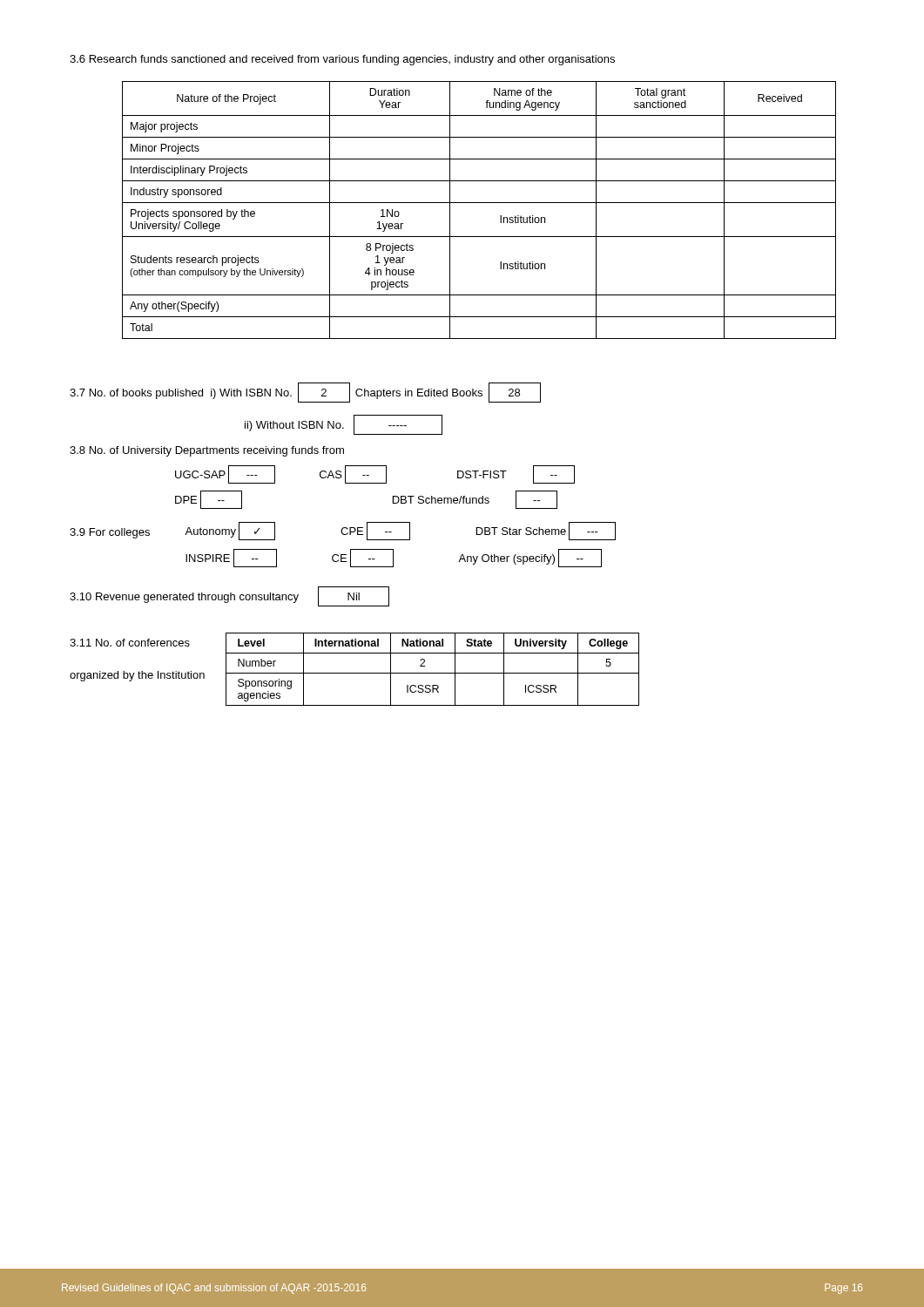The width and height of the screenshot is (924, 1307).
Task: Locate the element starting "7 No. of books"
Action: pyautogui.click(x=305, y=393)
